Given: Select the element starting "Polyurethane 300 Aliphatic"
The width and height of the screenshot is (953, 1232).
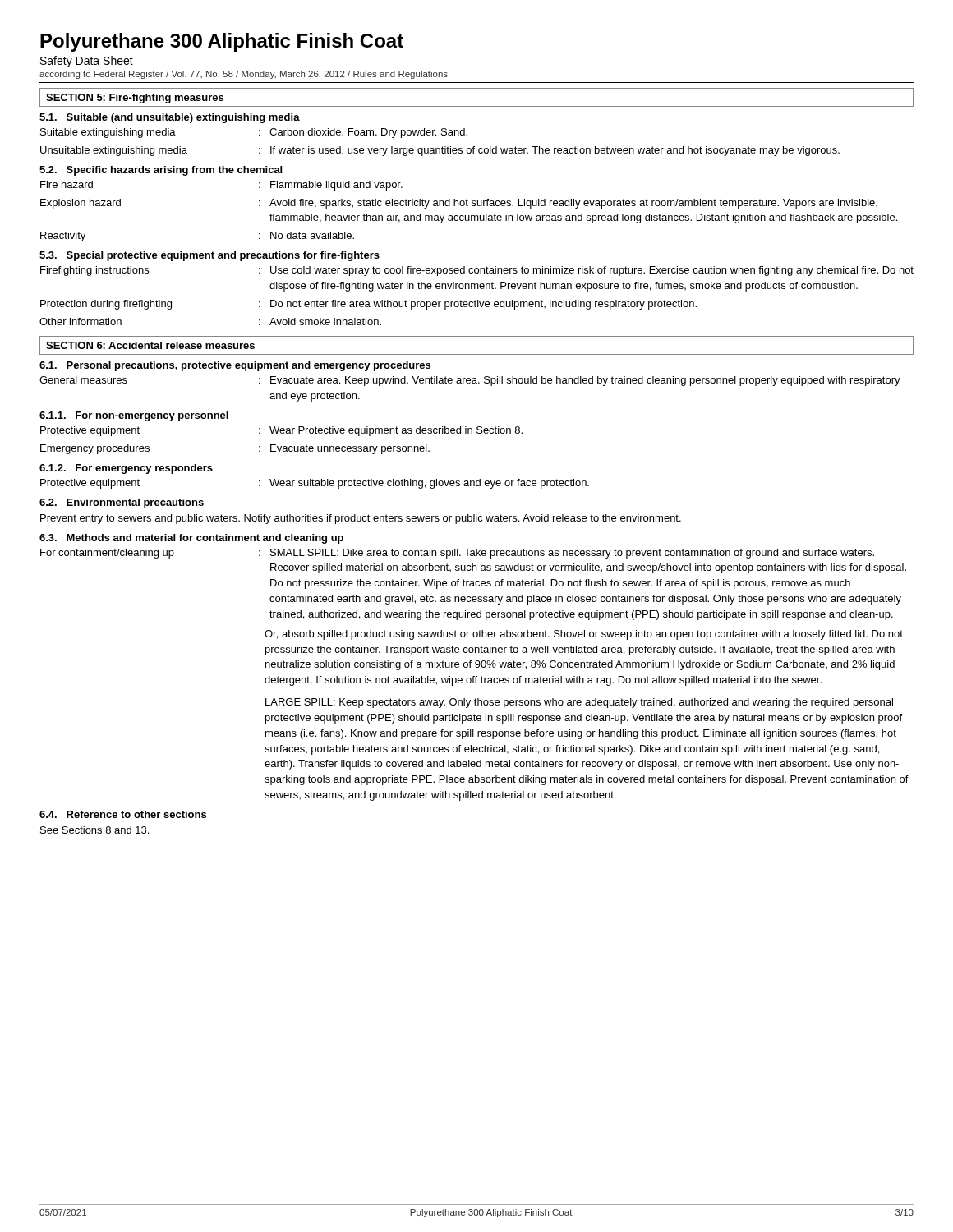Looking at the screenshot, I should point(222,42).
